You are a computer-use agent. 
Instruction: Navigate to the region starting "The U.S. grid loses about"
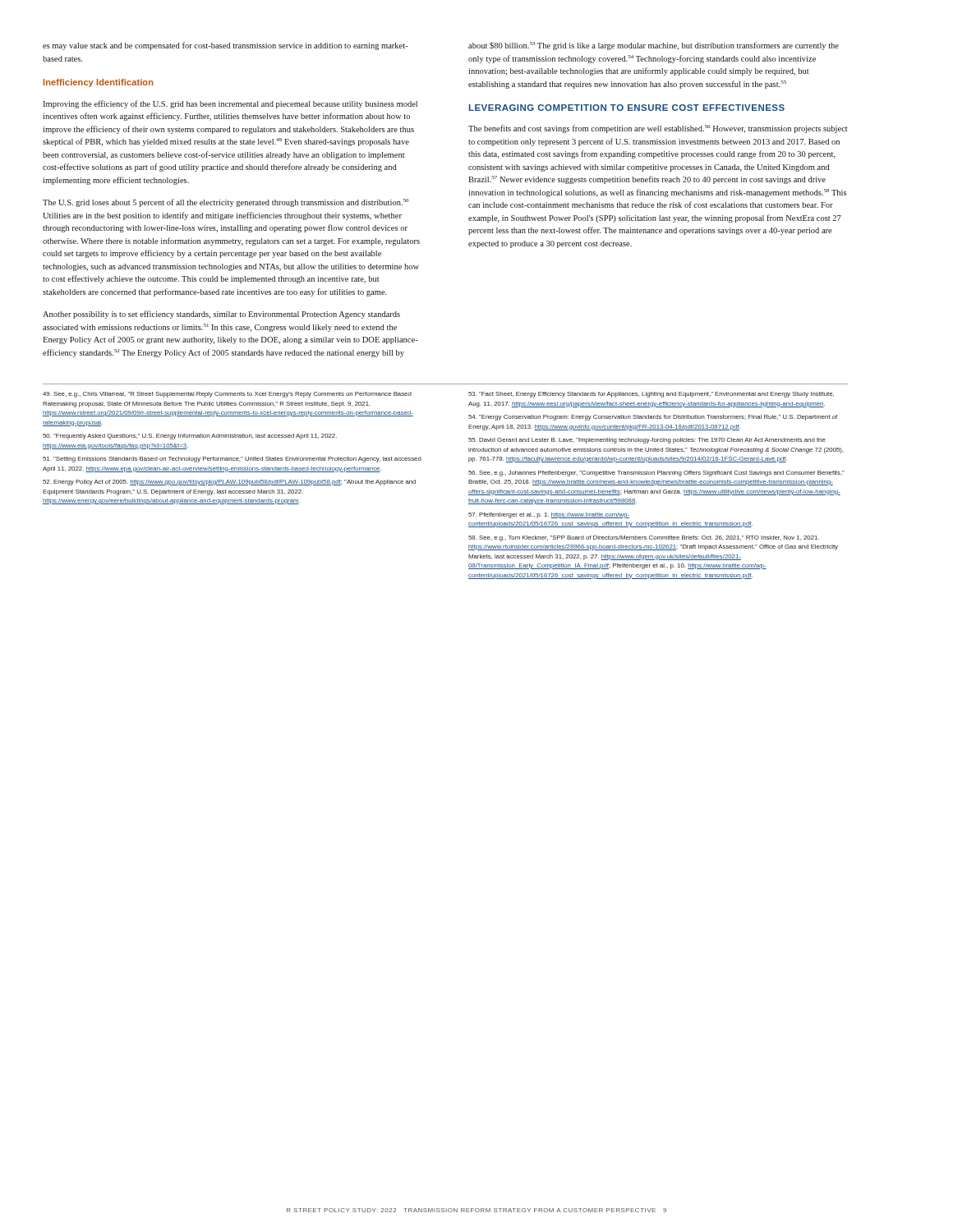[x=232, y=247]
